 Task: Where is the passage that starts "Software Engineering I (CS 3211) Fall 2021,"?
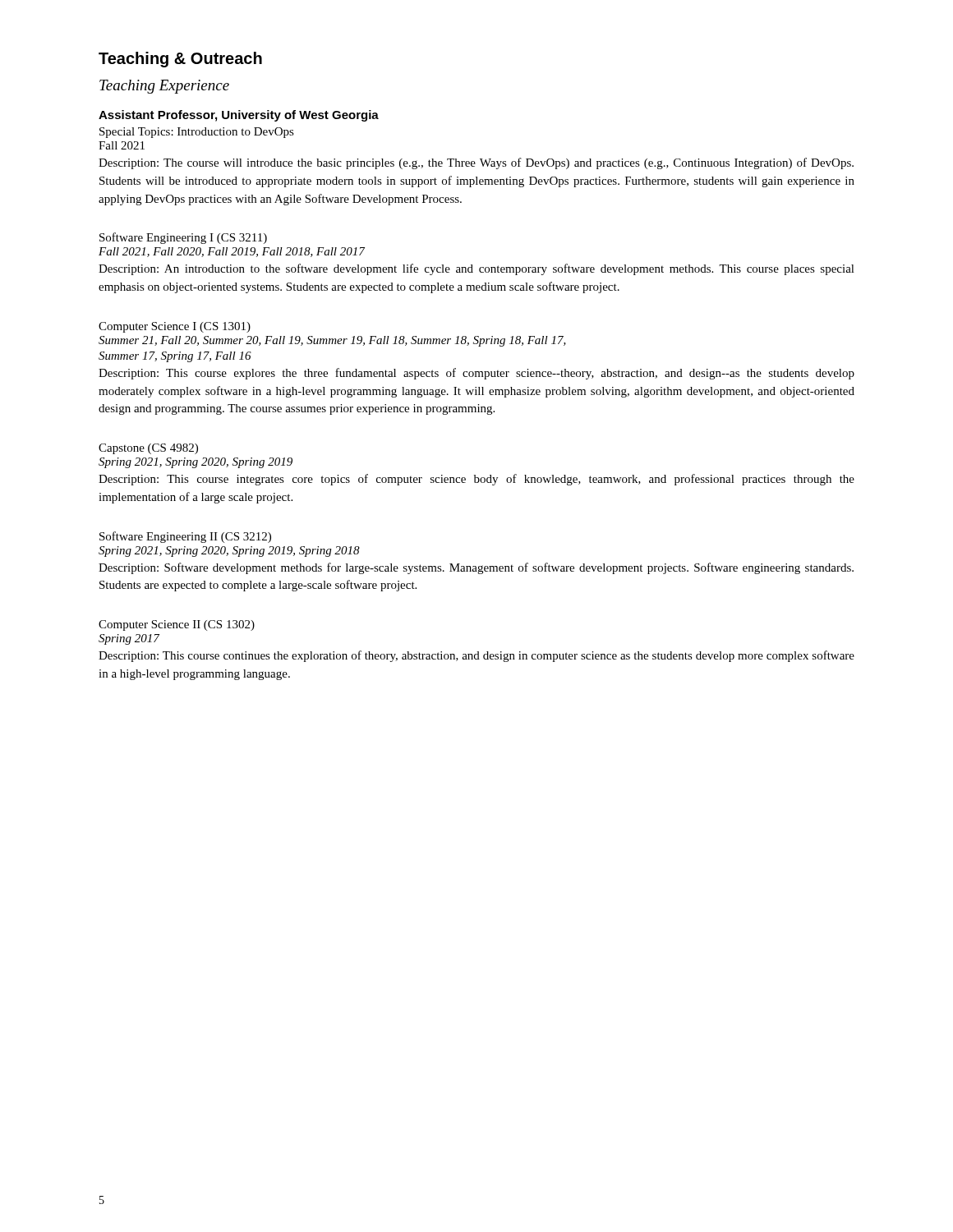[x=476, y=264]
